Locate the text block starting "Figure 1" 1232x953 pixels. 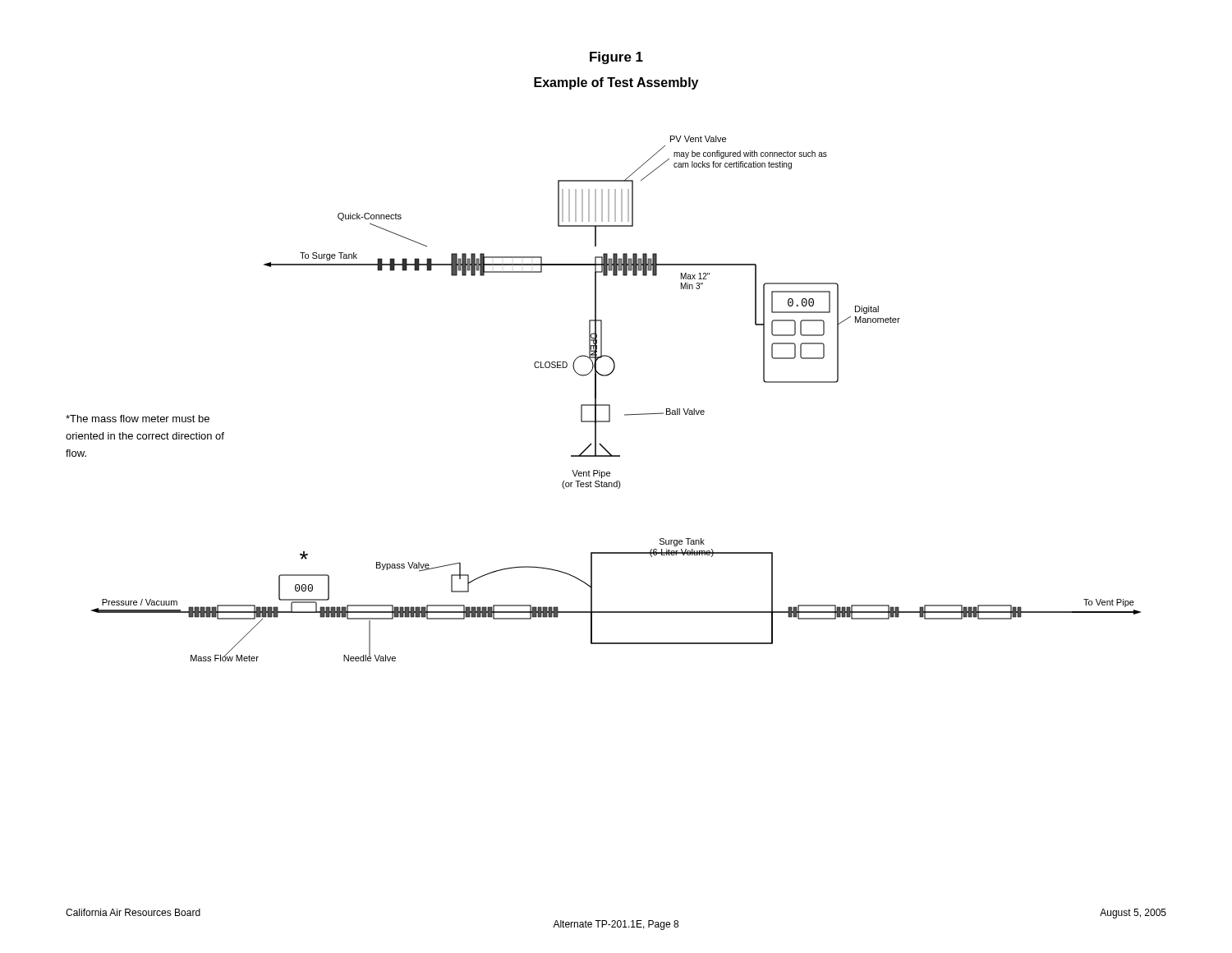[616, 57]
